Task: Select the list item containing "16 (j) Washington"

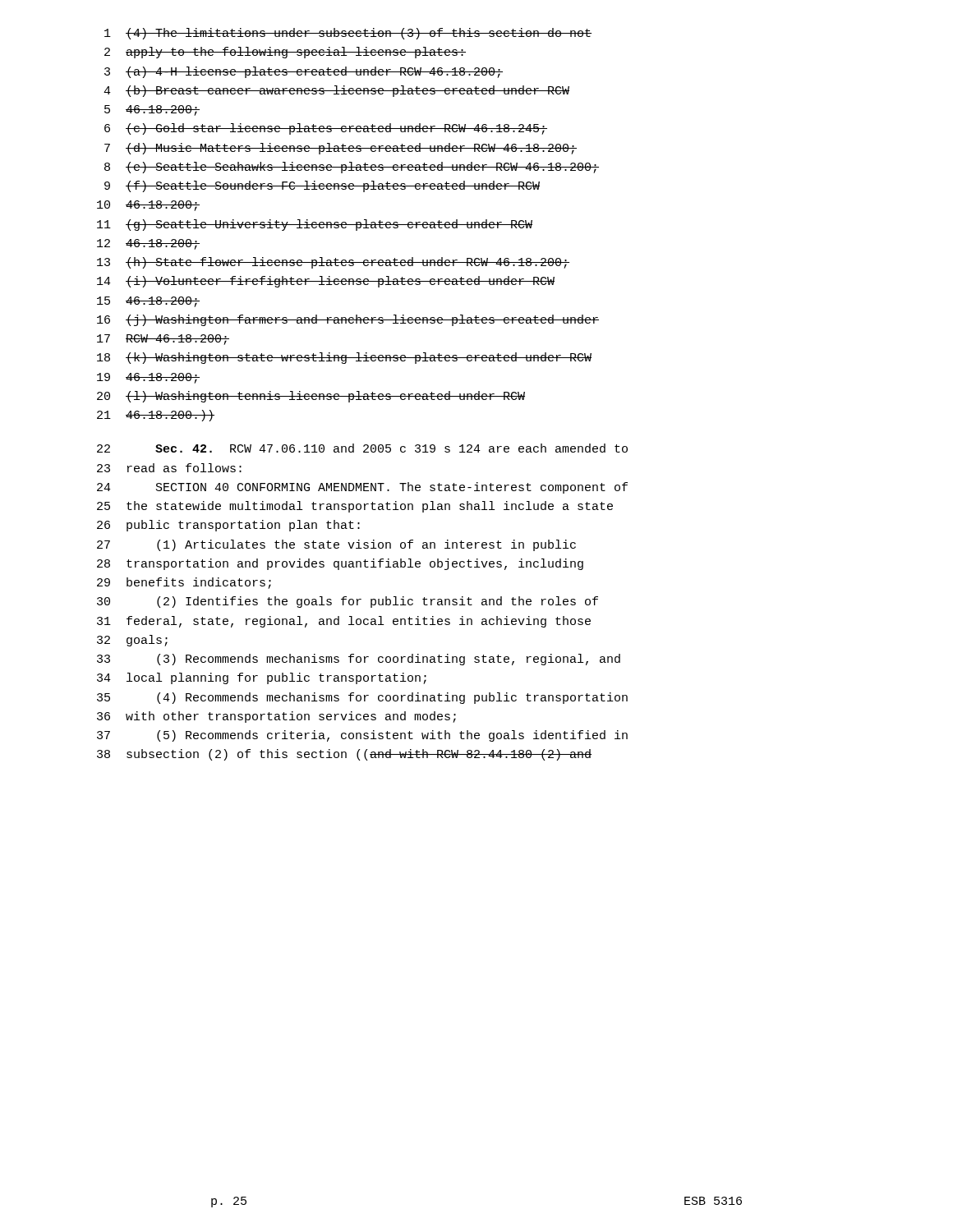Action: [x=476, y=330]
